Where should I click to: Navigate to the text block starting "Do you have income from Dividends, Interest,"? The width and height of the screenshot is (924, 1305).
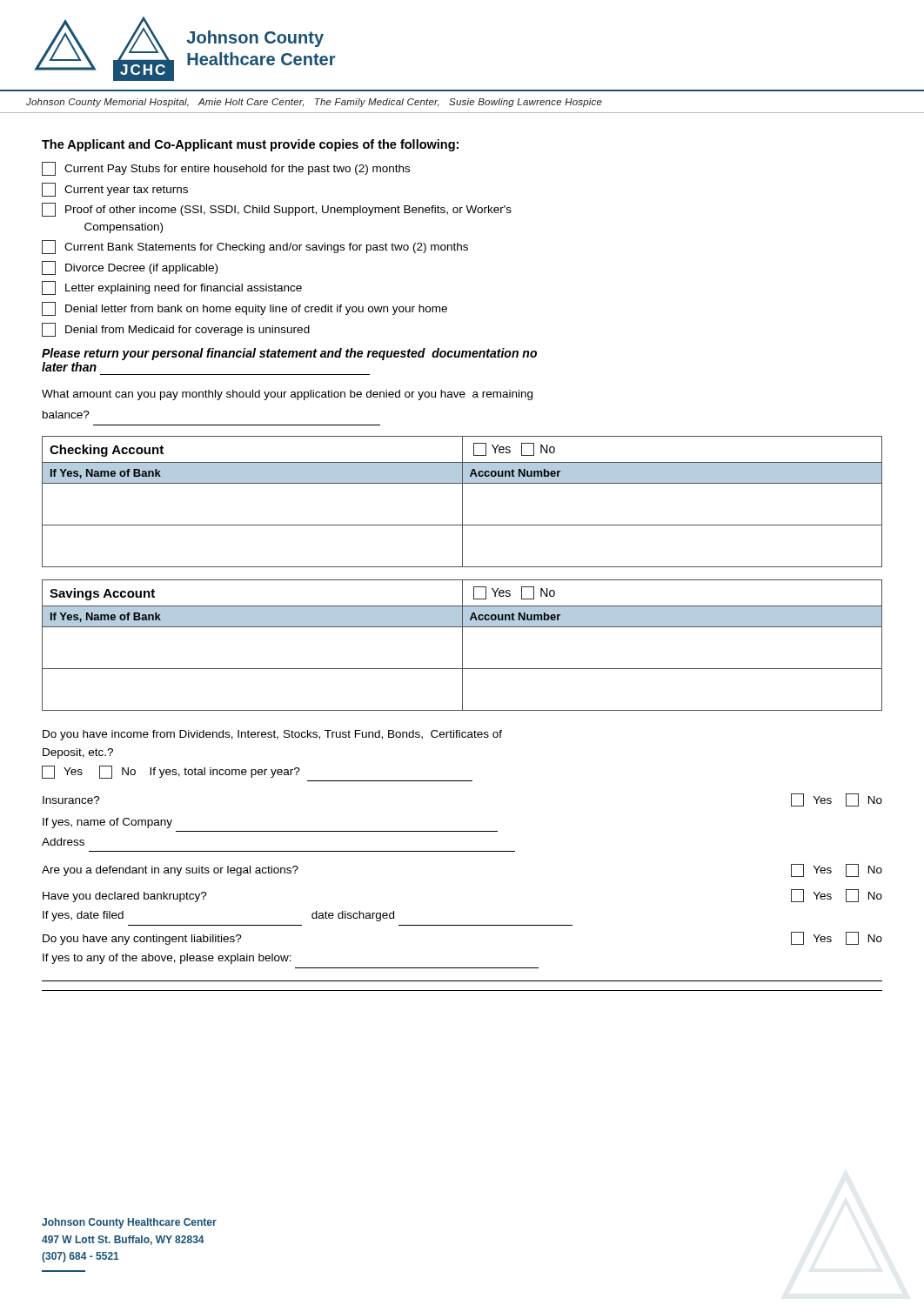pyautogui.click(x=272, y=735)
